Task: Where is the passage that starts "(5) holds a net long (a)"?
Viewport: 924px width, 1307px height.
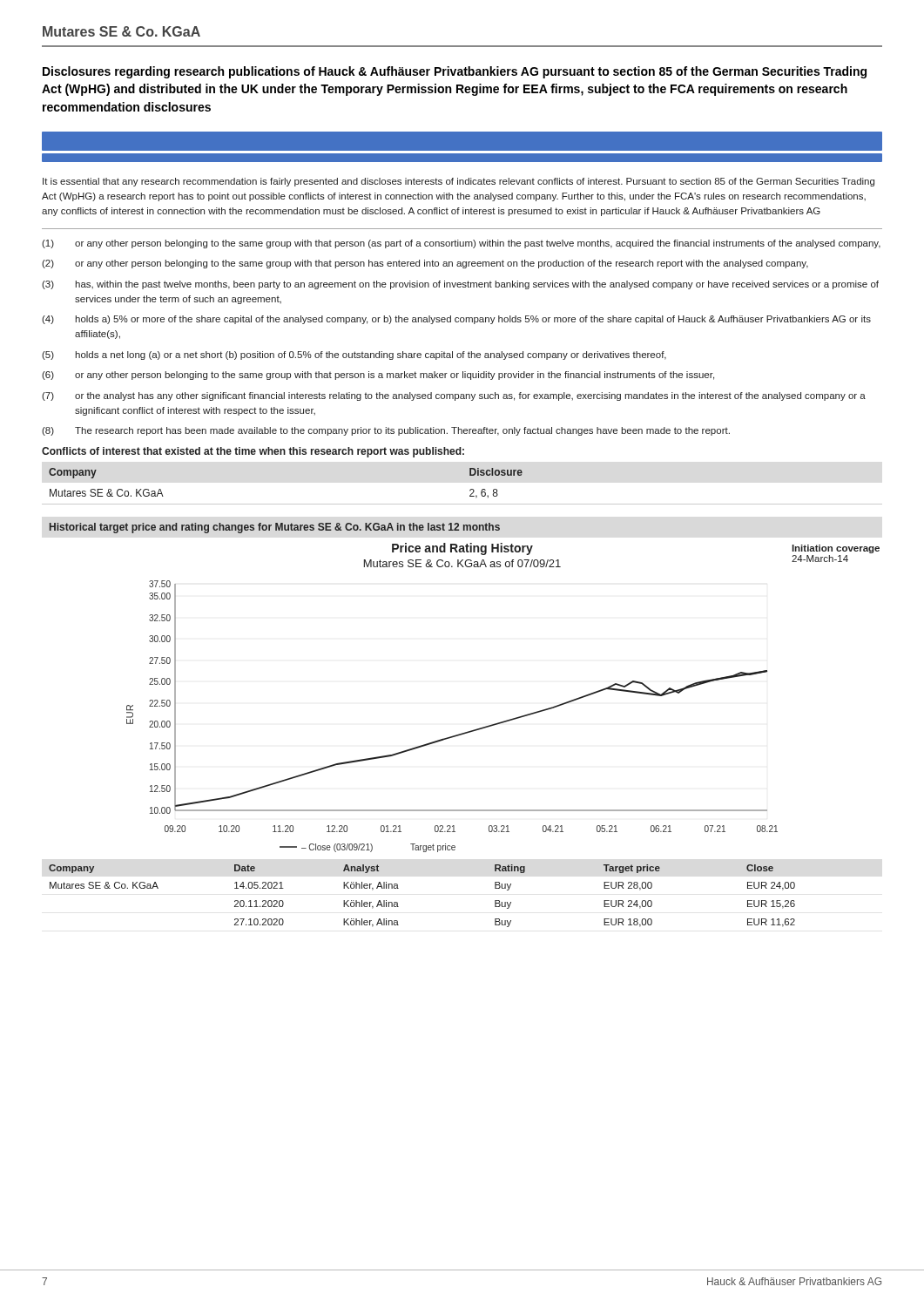Action: (462, 355)
